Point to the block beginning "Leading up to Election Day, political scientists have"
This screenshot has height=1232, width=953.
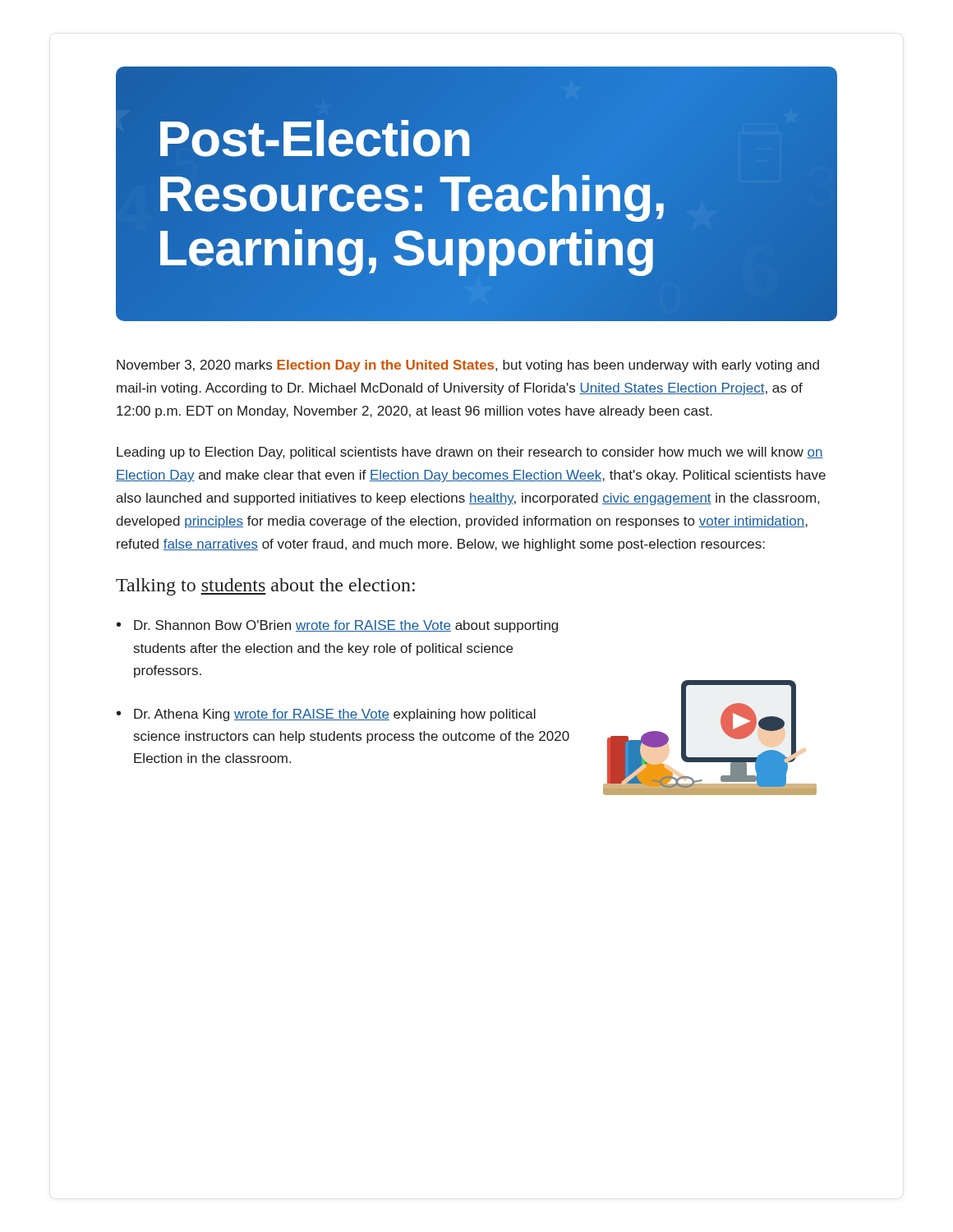(476, 499)
